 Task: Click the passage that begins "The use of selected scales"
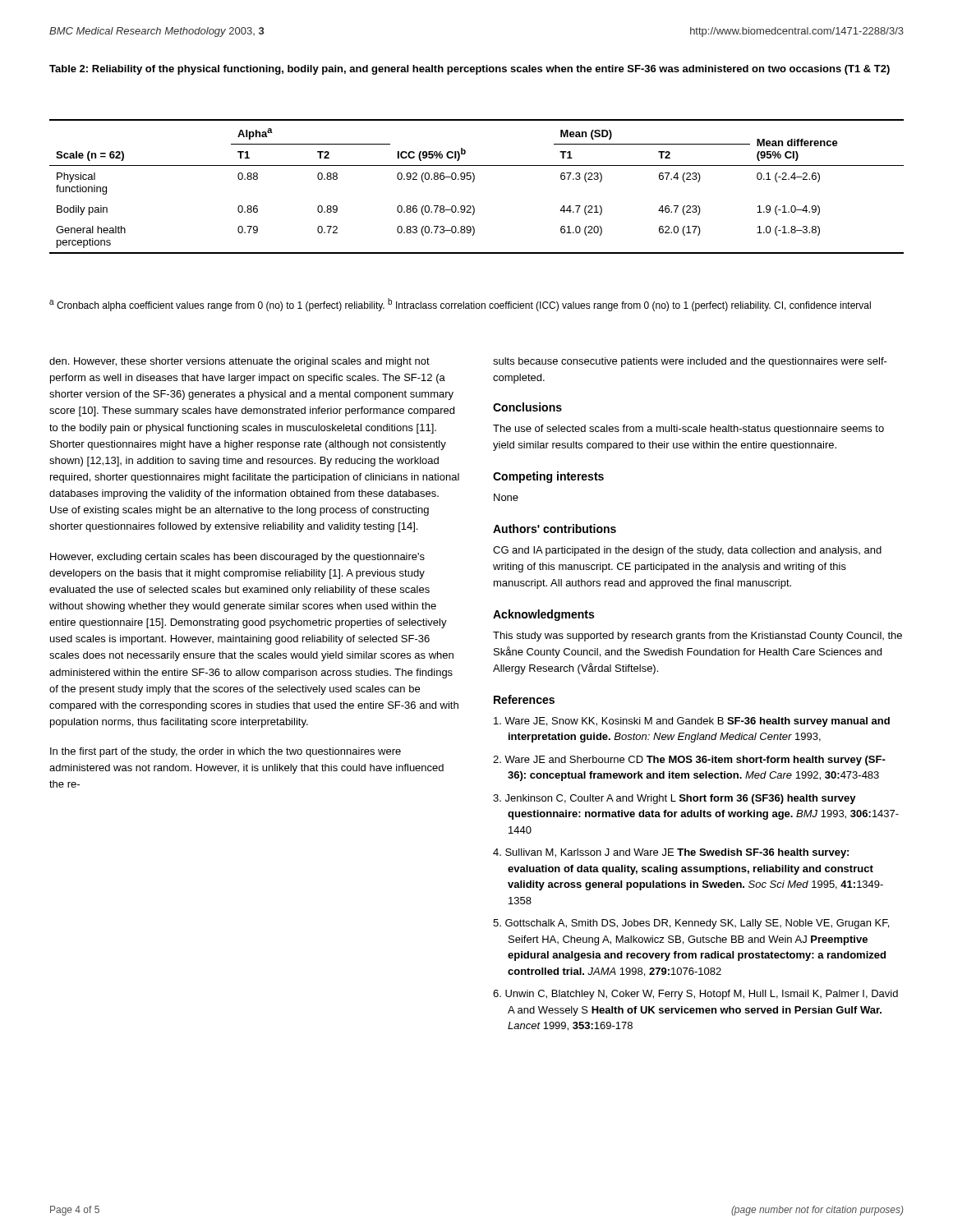(688, 437)
